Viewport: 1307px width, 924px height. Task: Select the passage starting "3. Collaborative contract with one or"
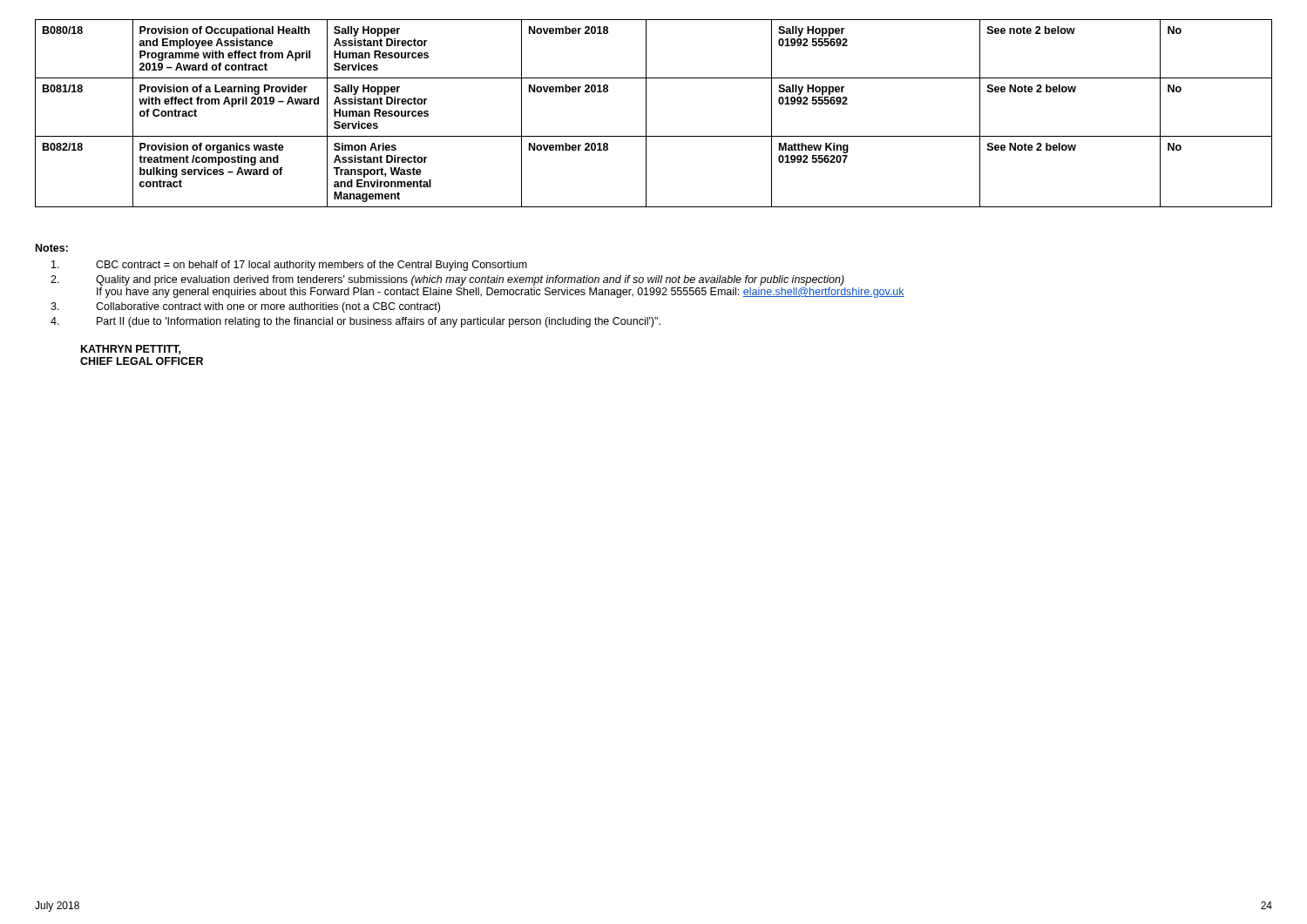(654, 307)
